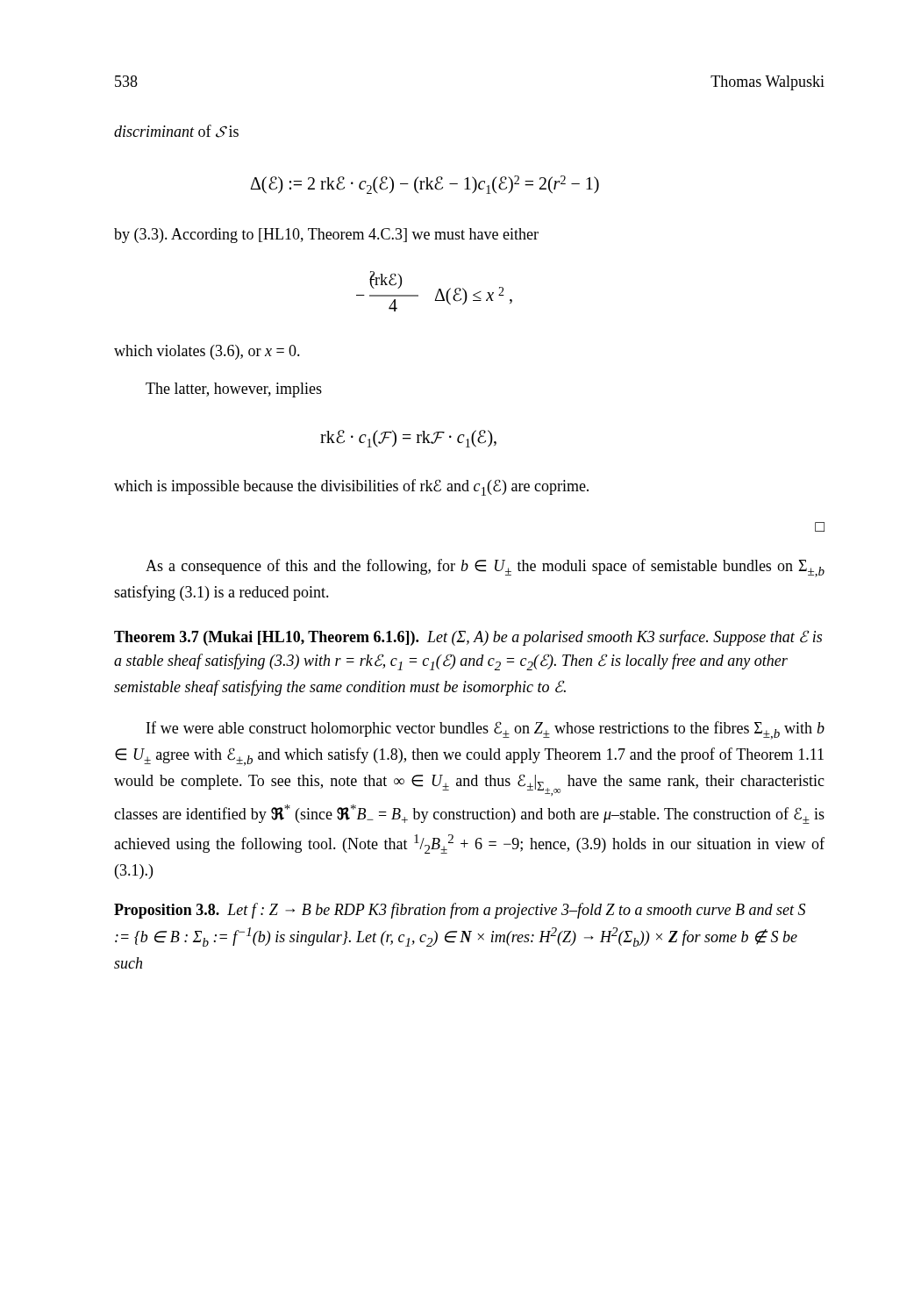
Task: Click on the formula containing "Δ(ℰ) := 2 rkℰ"
Action: click(x=469, y=183)
